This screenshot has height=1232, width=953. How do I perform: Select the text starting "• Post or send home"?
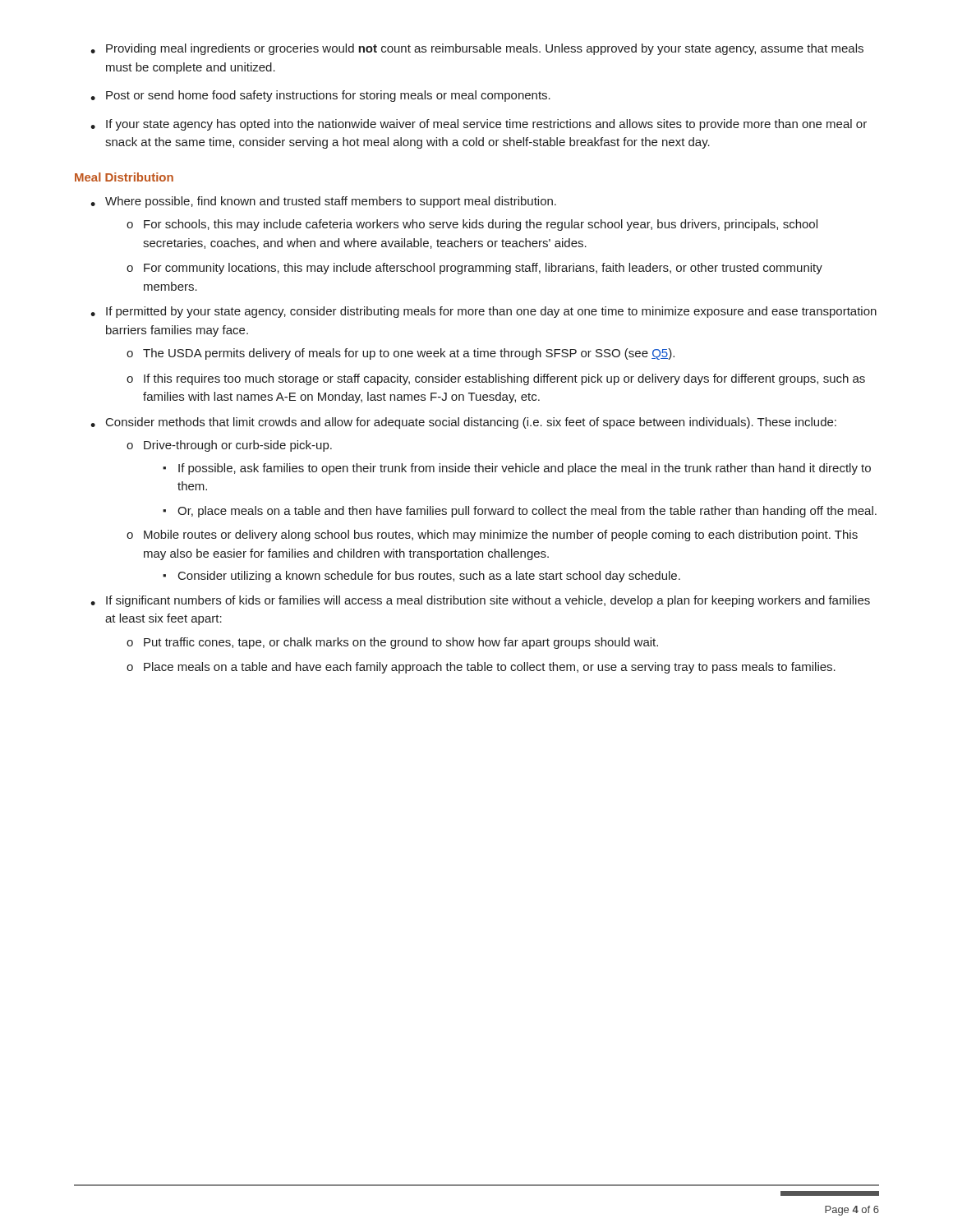pos(321,96)
